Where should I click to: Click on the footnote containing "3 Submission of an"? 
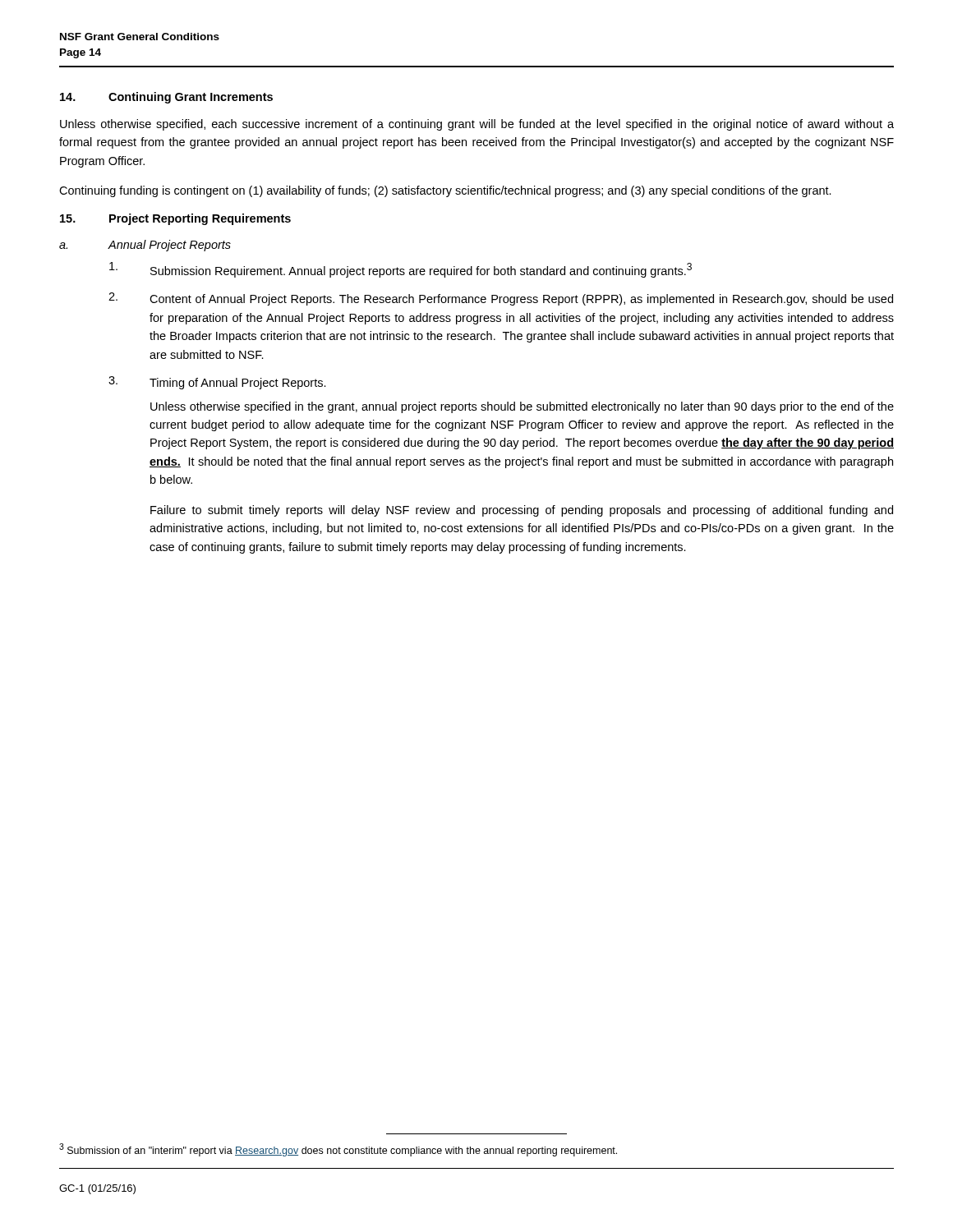[339, 1149]
